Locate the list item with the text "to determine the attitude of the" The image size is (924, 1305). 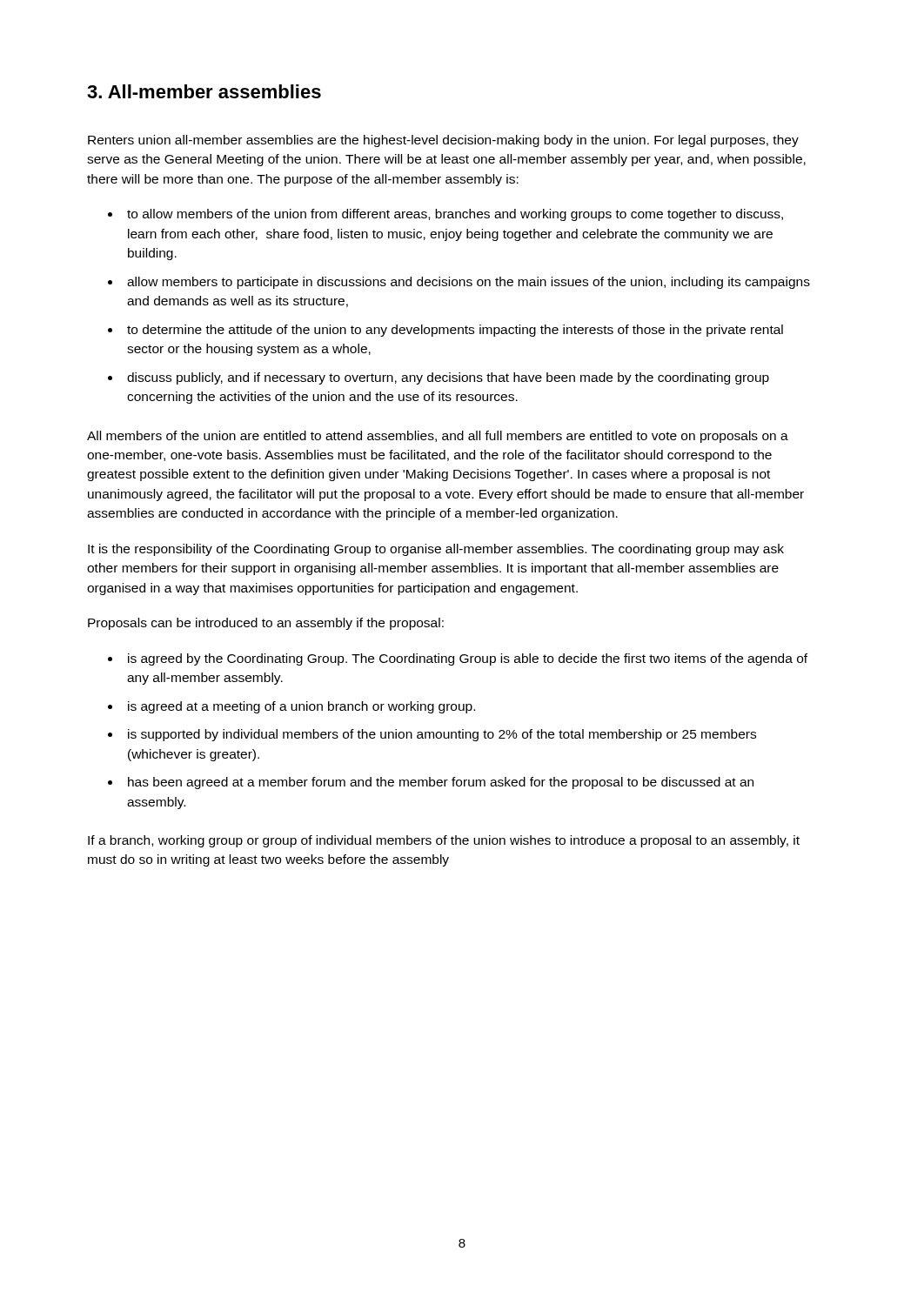[455, 339]
